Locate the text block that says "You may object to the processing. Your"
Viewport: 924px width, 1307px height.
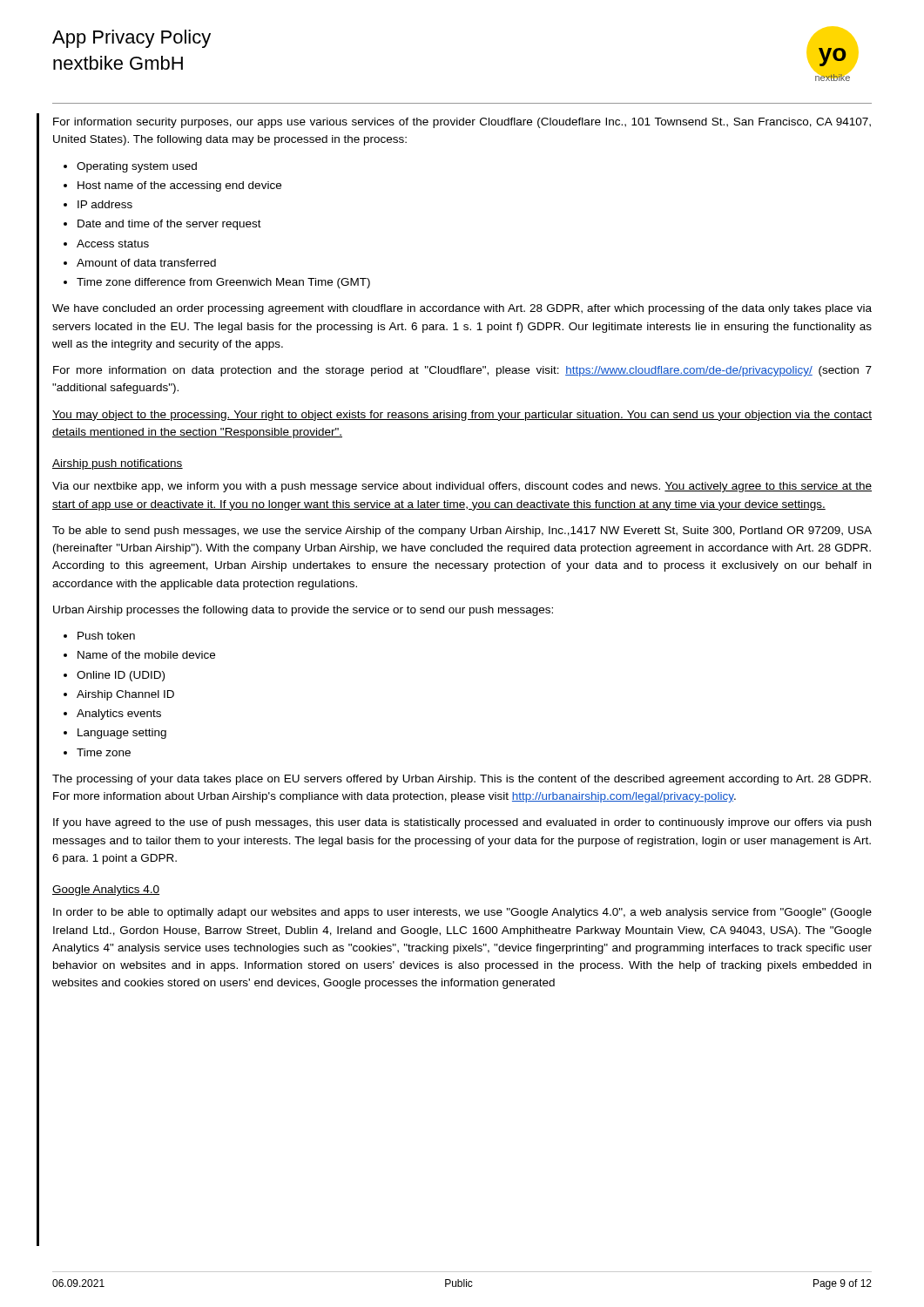point(462,423)
